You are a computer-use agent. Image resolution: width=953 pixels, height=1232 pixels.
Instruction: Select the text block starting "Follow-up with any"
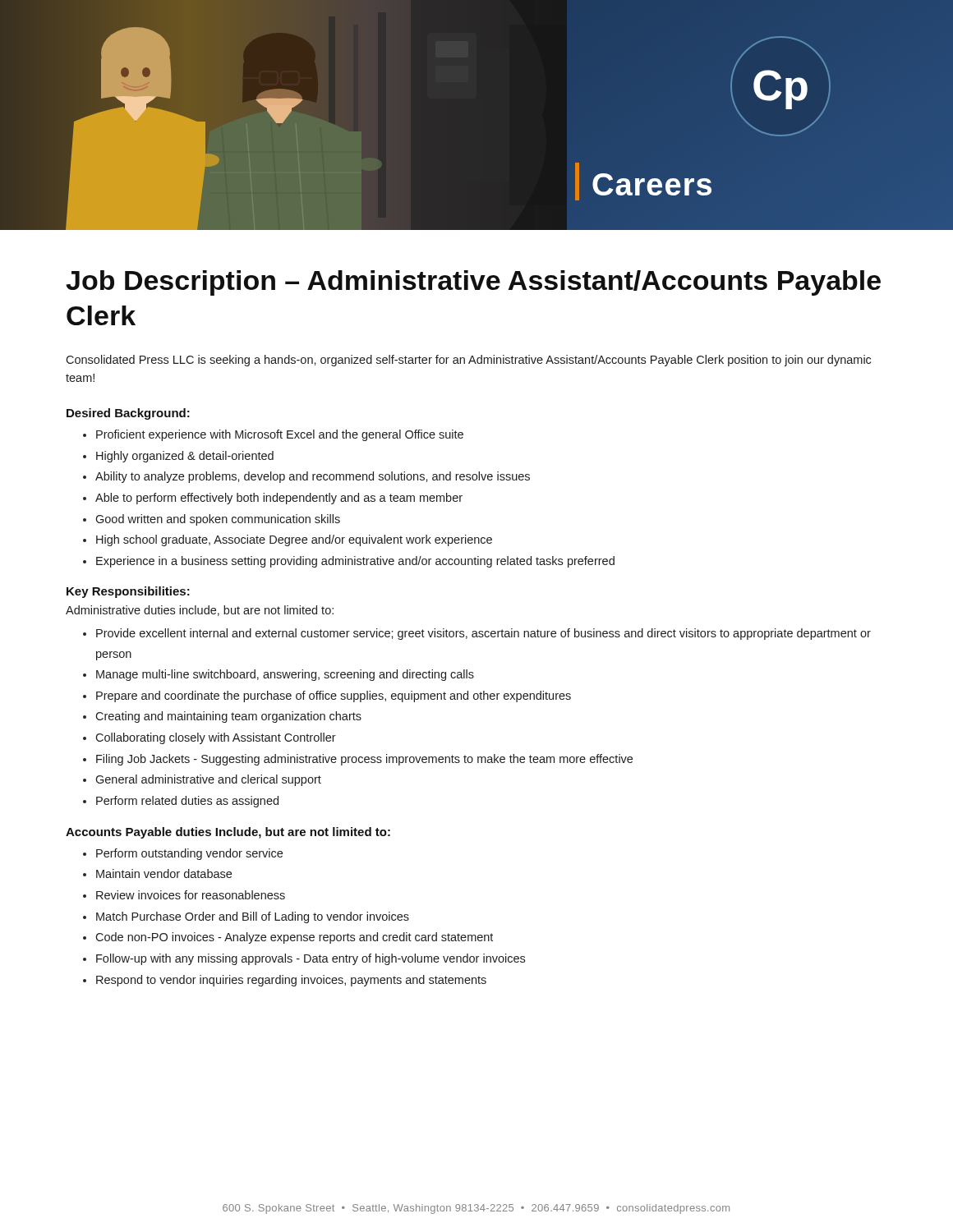pos(310,958)
